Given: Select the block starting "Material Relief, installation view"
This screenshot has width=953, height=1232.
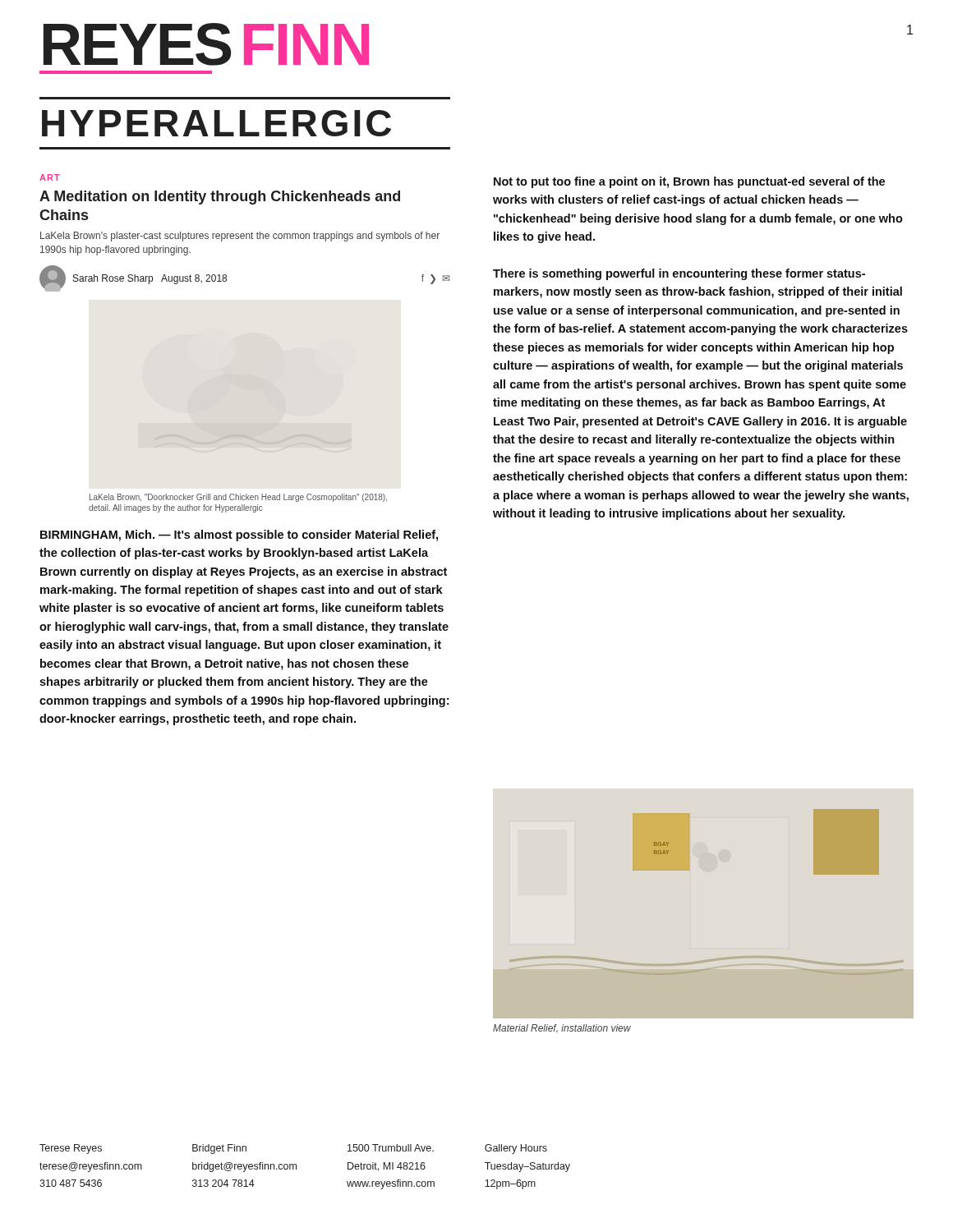Looking at the screenshot, I should tap(562, 1028).
